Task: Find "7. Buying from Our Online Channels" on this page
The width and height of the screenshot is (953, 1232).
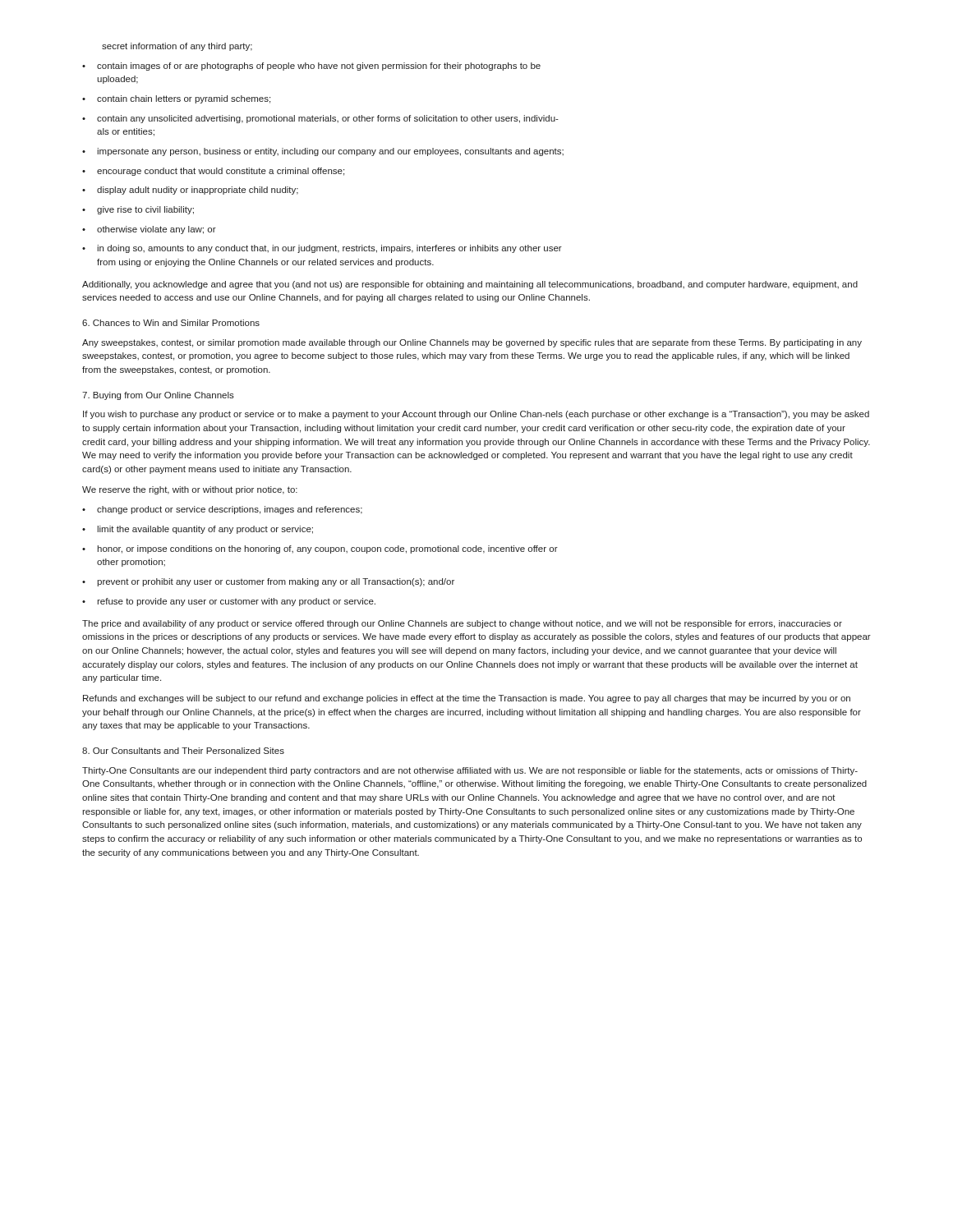Action: [x=158, y=395]
